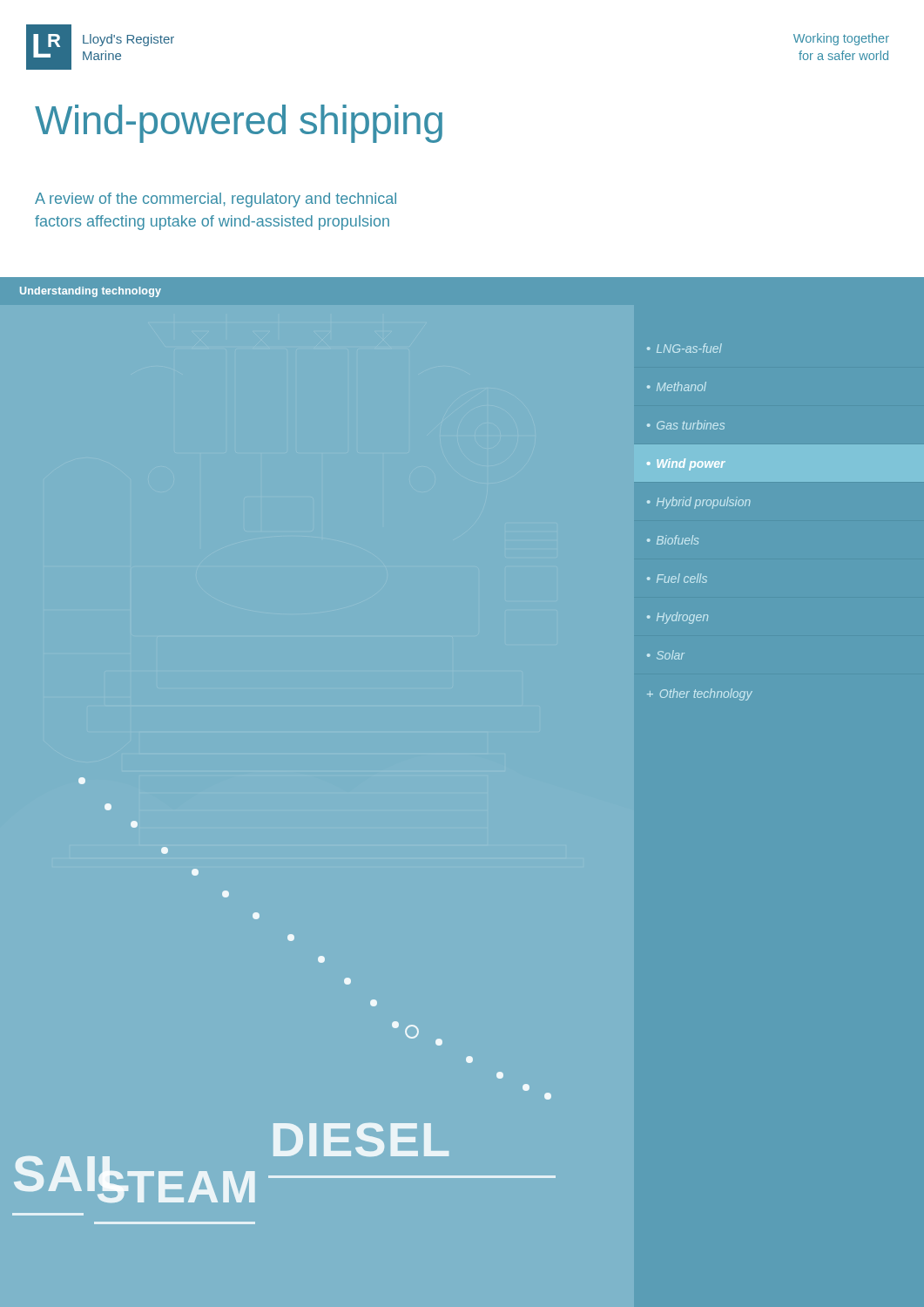Screen dimensions: 1307x924
Task: Select the element starting "• Hydrogen"
Action: pos(678,616)
